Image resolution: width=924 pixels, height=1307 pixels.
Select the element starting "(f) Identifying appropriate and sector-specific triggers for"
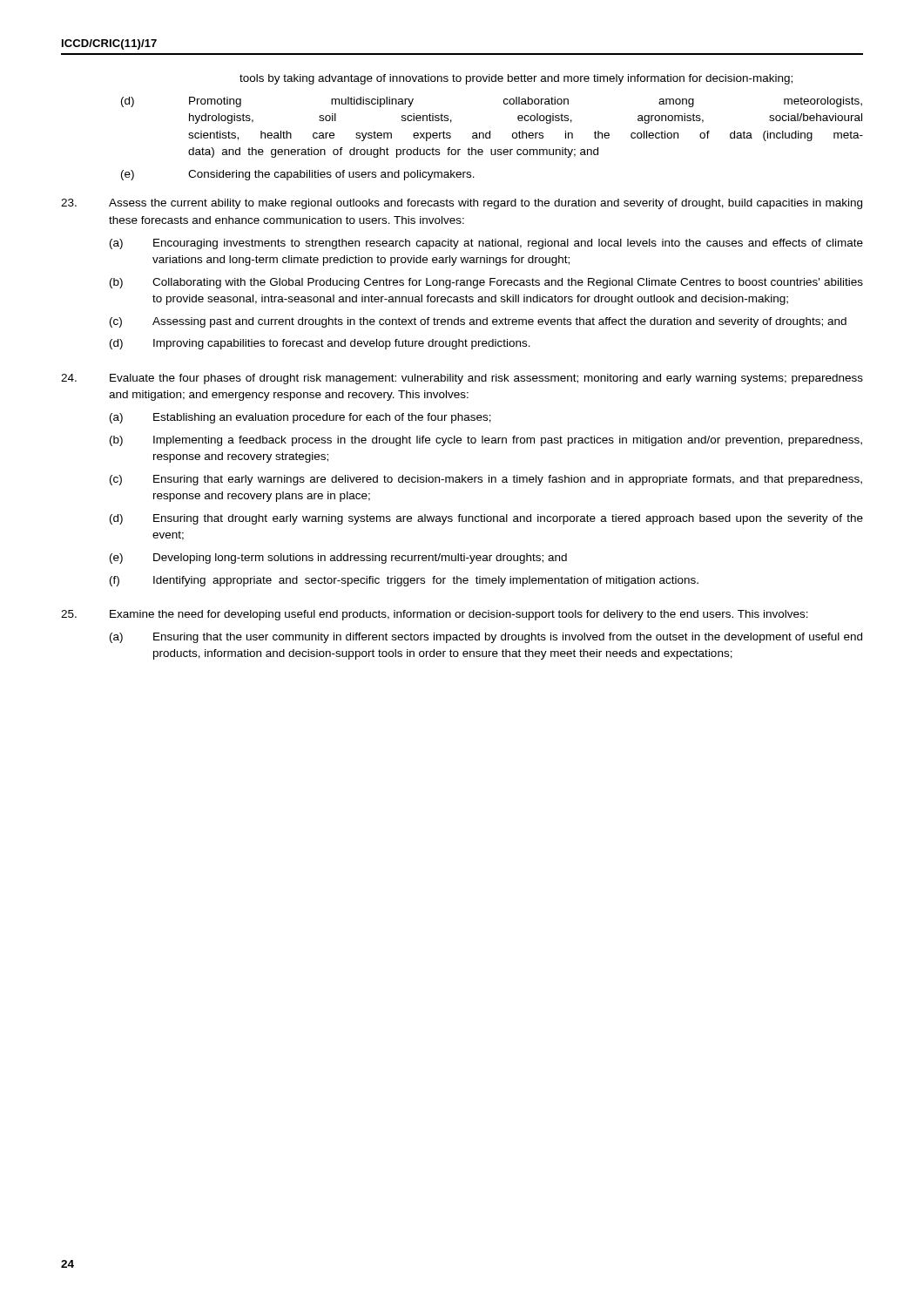486,580
